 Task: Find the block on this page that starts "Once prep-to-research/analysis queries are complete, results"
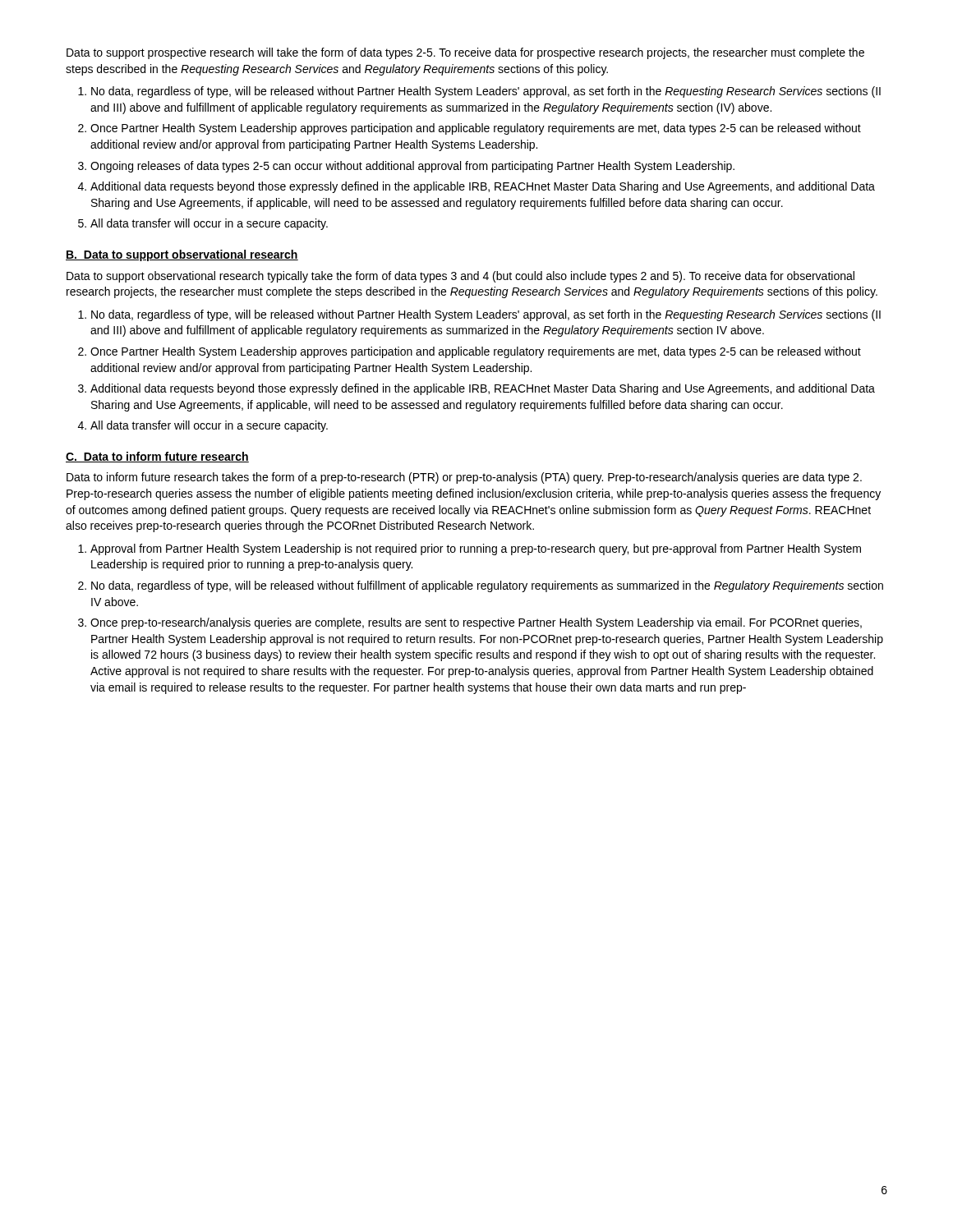click(487, 655)
